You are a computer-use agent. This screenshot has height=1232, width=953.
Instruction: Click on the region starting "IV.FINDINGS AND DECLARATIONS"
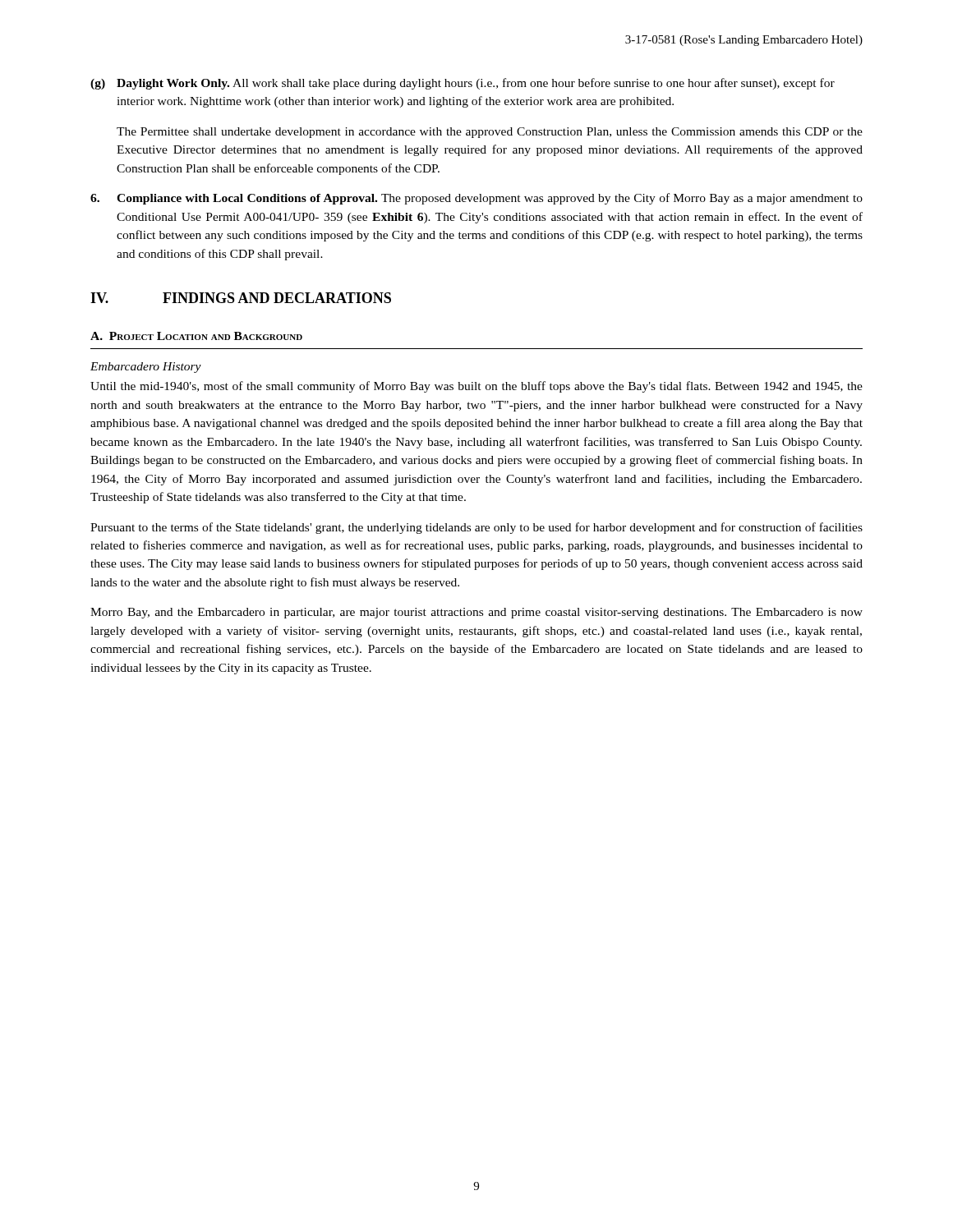241,298
